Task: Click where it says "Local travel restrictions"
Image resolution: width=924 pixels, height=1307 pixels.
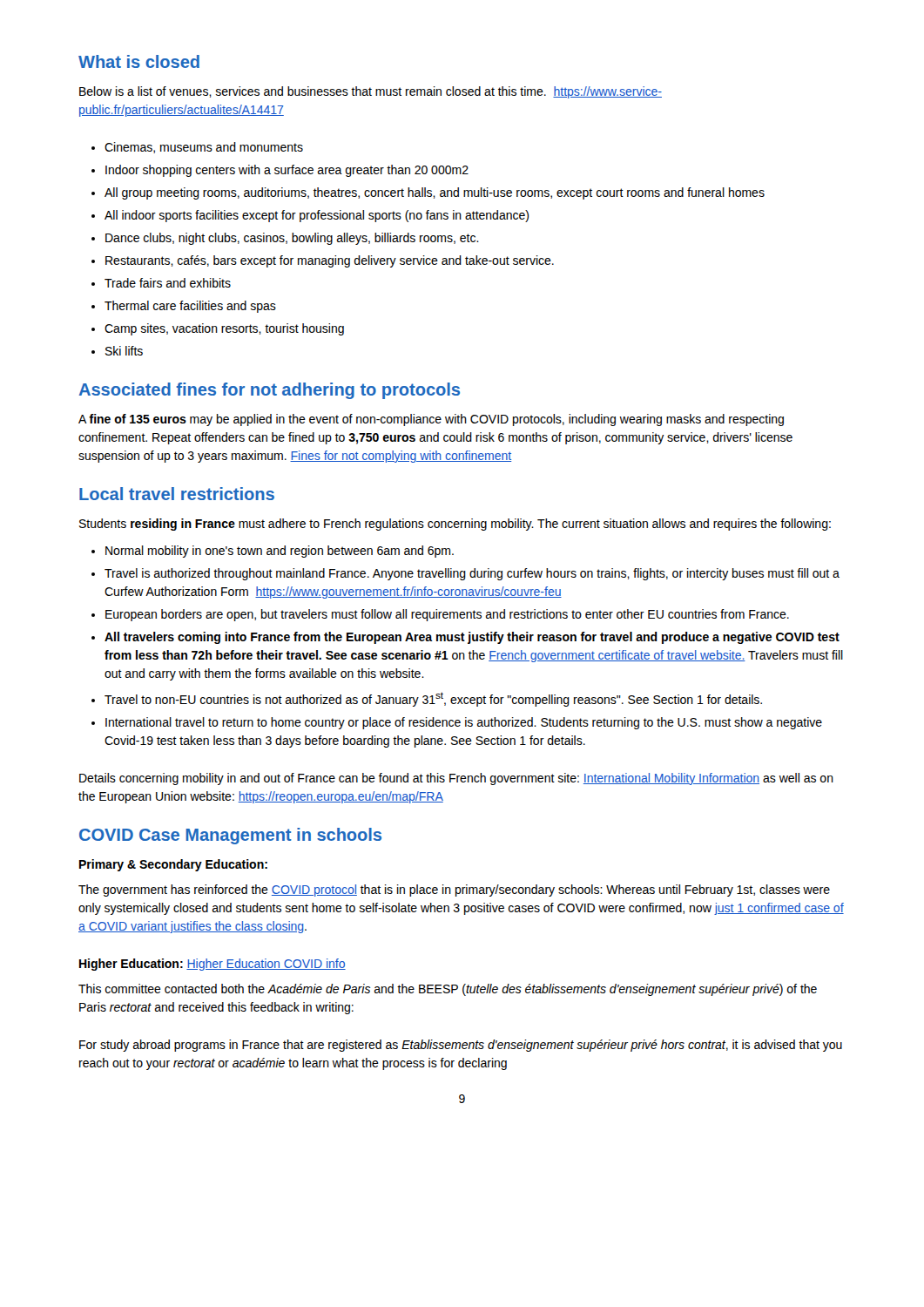Action: [x=177, y=494]
